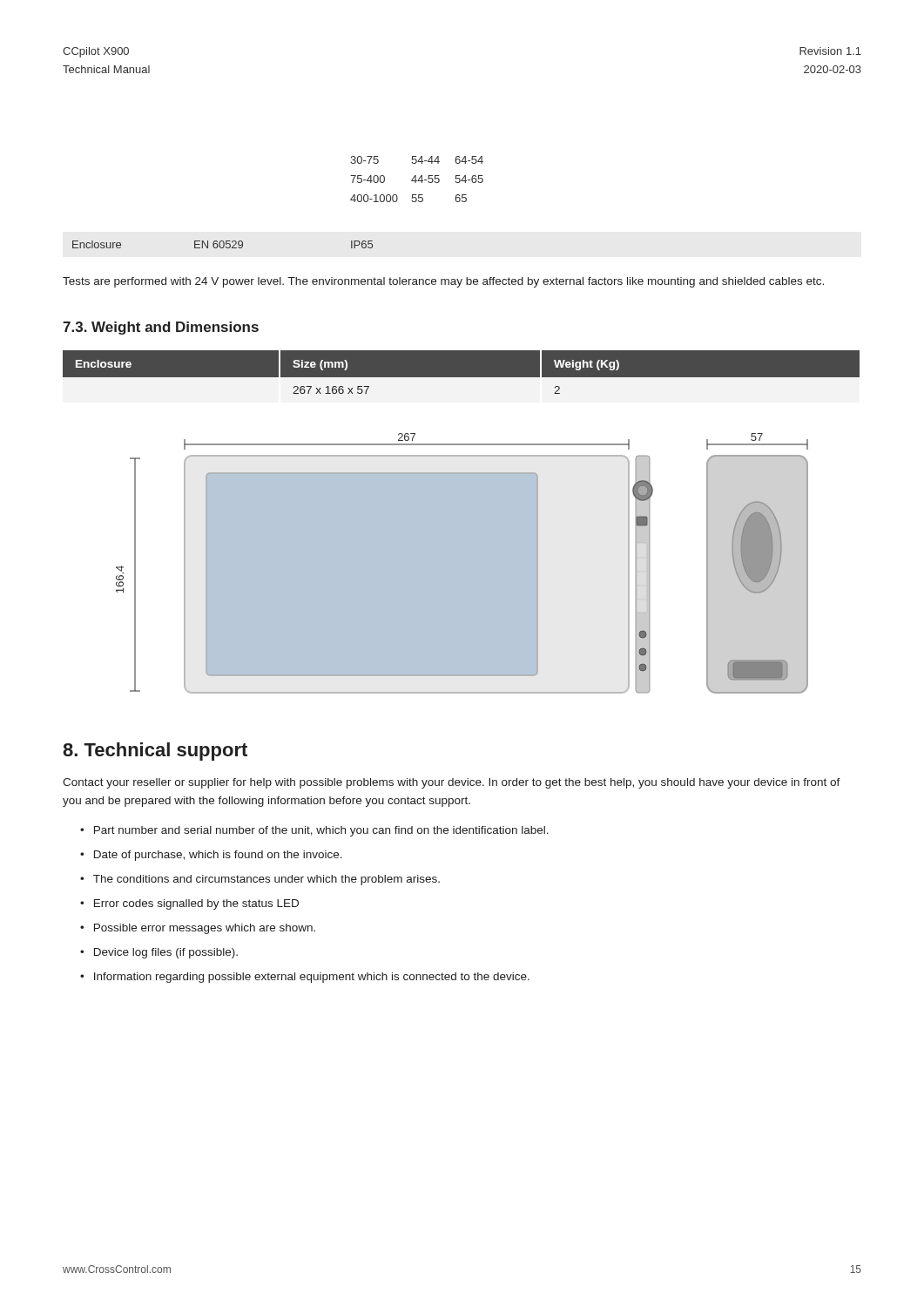This screenshot has height=1307, width=924.
Task: Click on the element starting "• Date of purchase, which is found on"
Action: tap(211, 855)
